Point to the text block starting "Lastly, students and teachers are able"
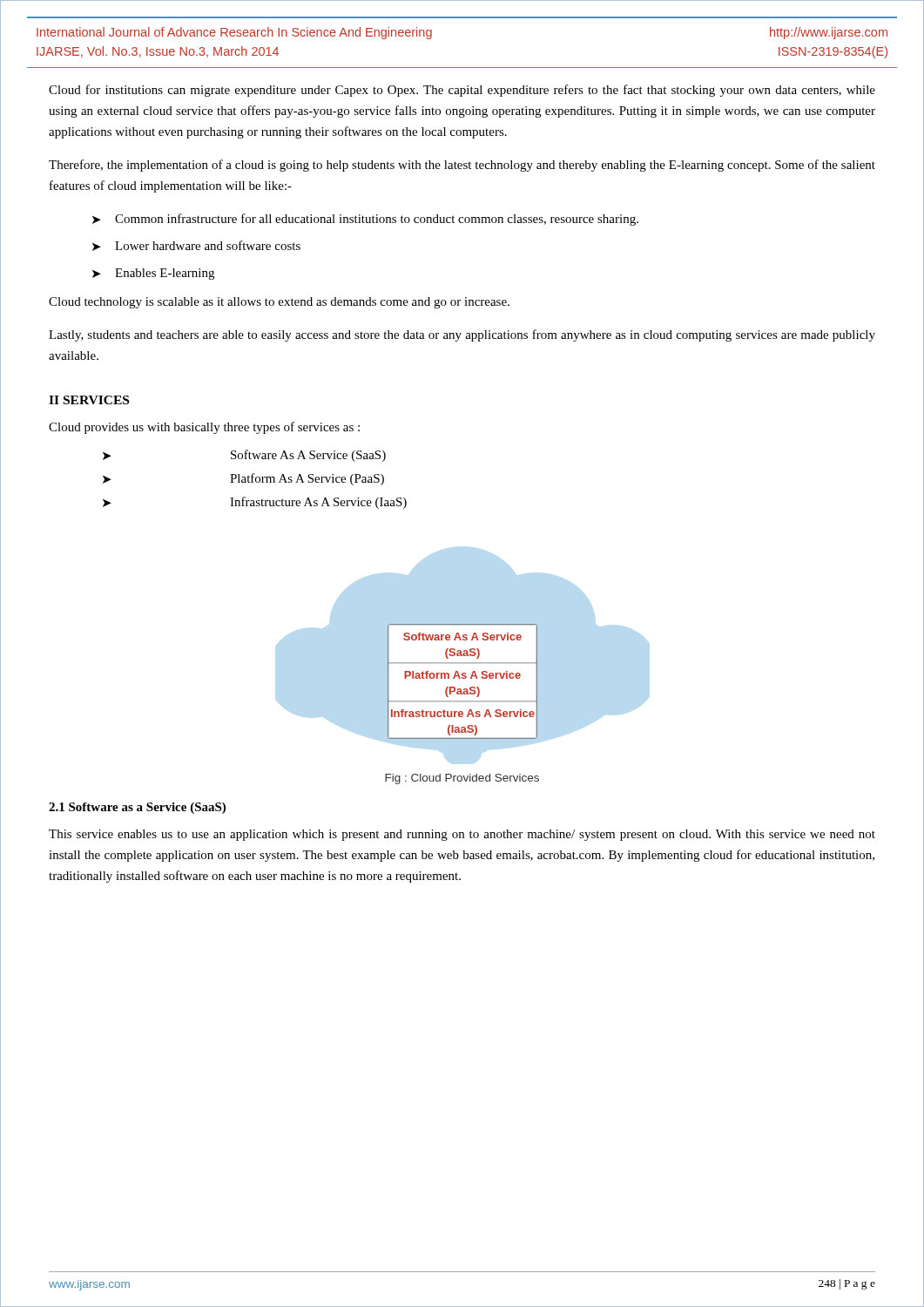 pos(462,345)
